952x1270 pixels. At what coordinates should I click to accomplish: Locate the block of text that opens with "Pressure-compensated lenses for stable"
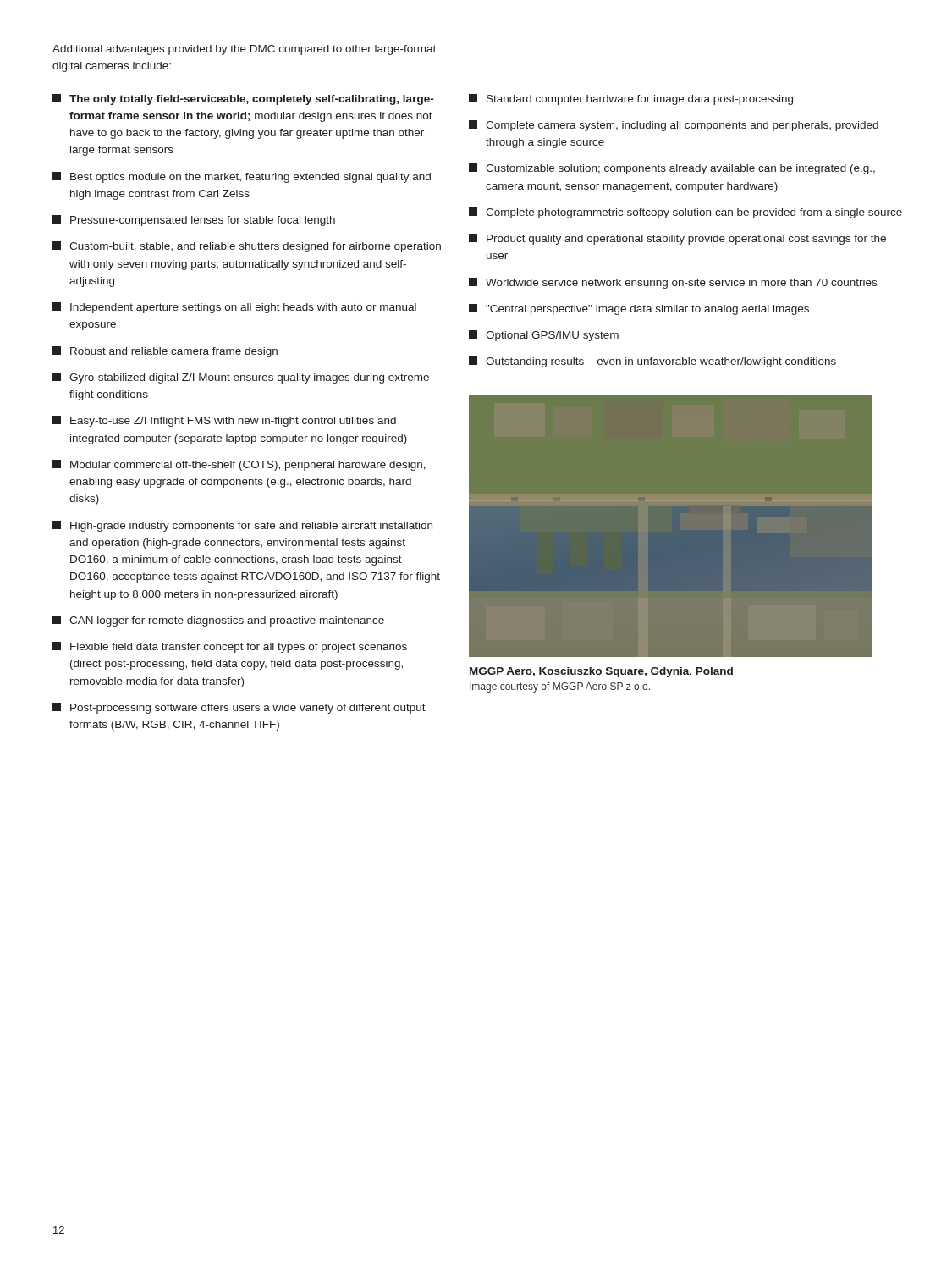pyautogui.click(x=247, y=220)
